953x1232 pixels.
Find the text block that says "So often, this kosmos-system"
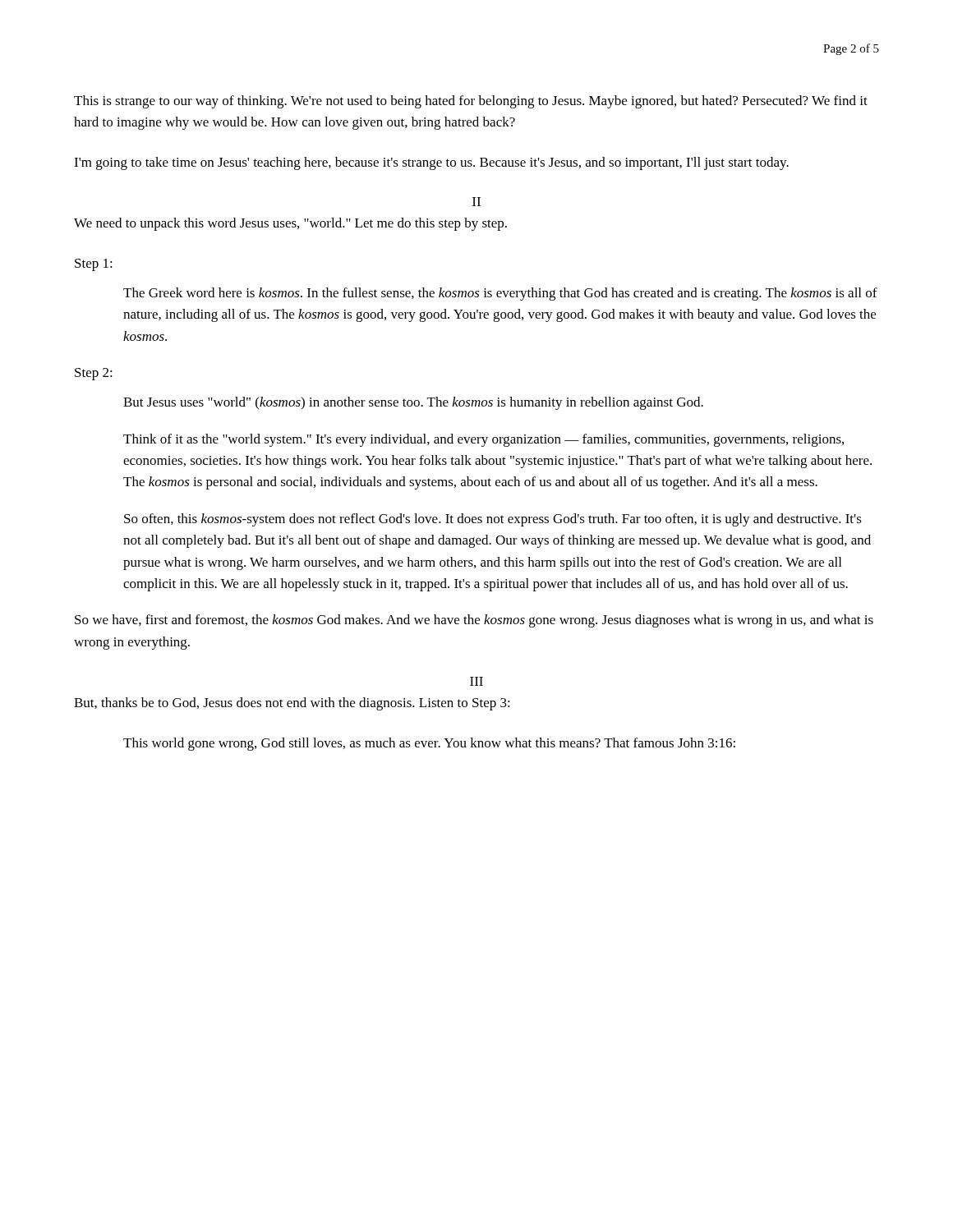497,551
